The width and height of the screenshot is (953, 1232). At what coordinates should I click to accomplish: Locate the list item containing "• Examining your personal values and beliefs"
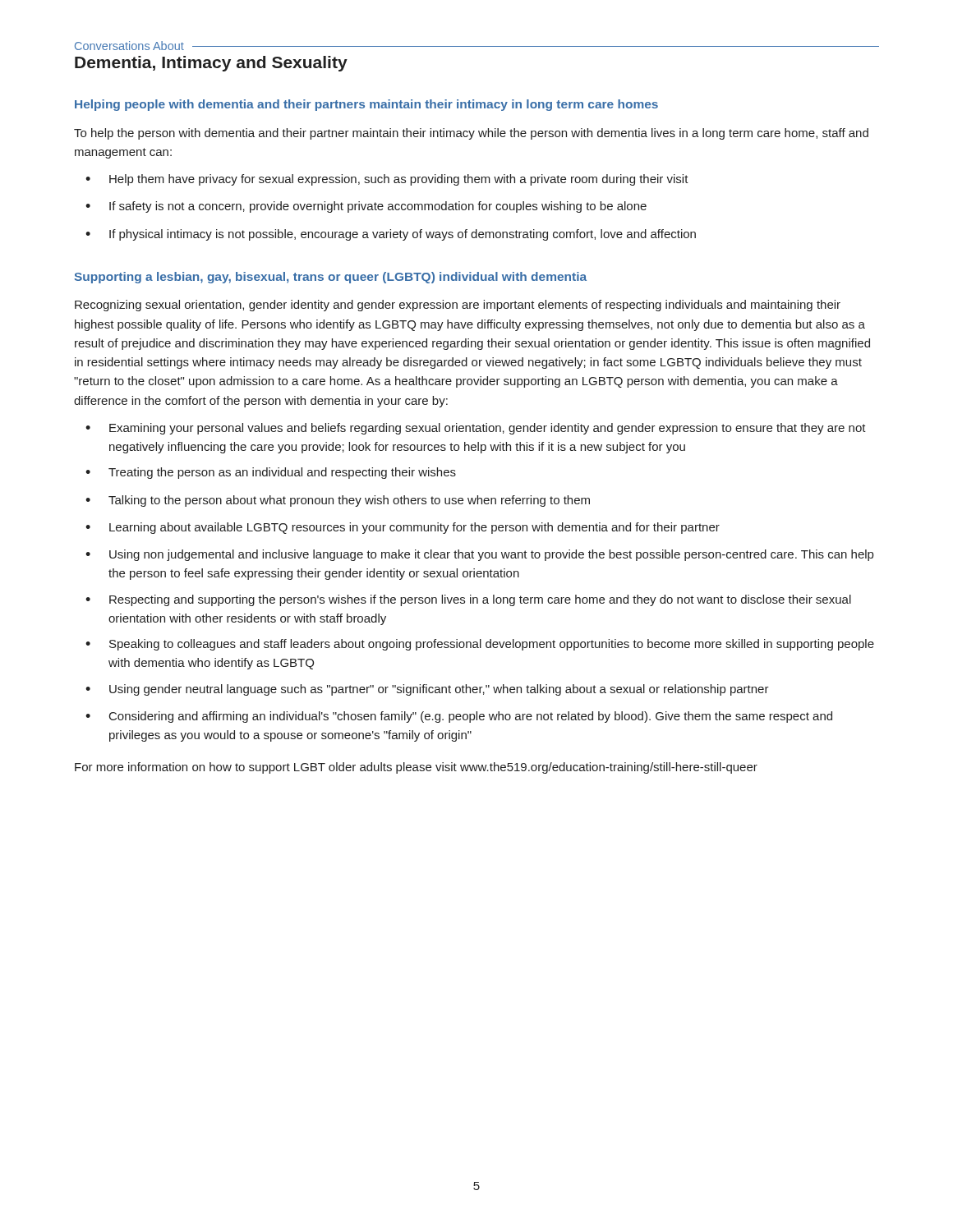point(482,437)
